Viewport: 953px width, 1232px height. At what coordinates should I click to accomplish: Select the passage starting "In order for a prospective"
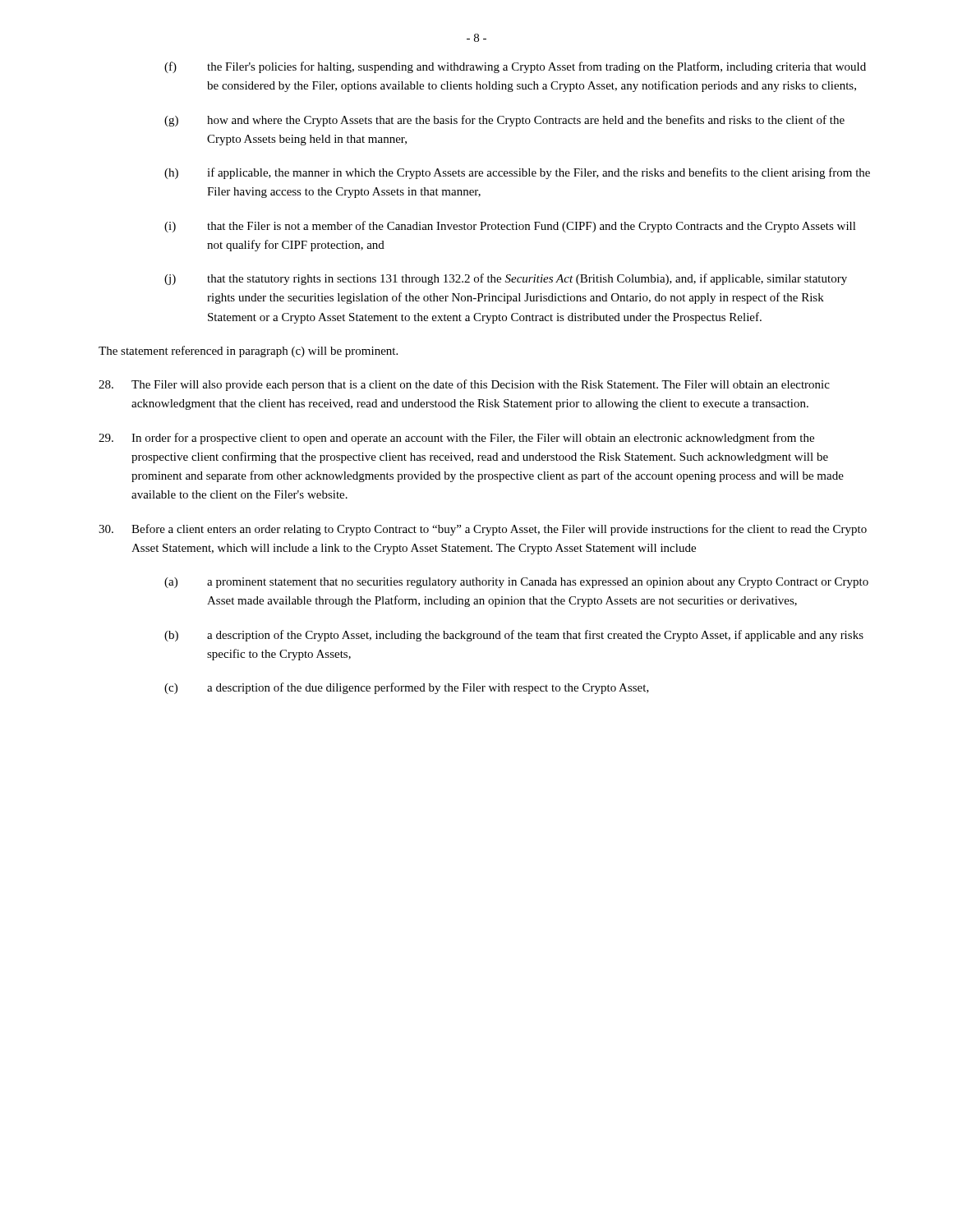pyautogui.click(x=485, y=467)
